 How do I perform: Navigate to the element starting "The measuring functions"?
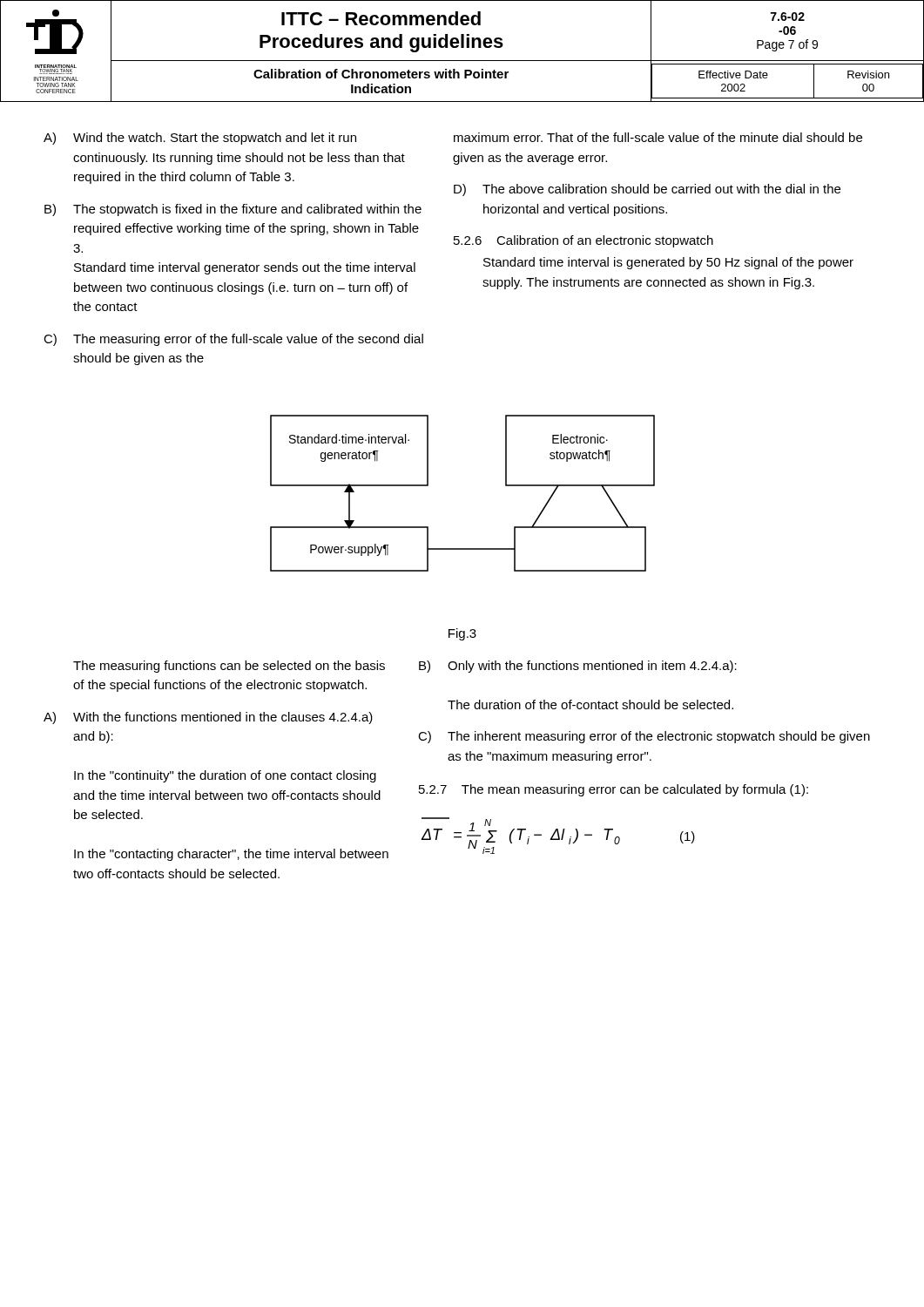tap(229, 675)
